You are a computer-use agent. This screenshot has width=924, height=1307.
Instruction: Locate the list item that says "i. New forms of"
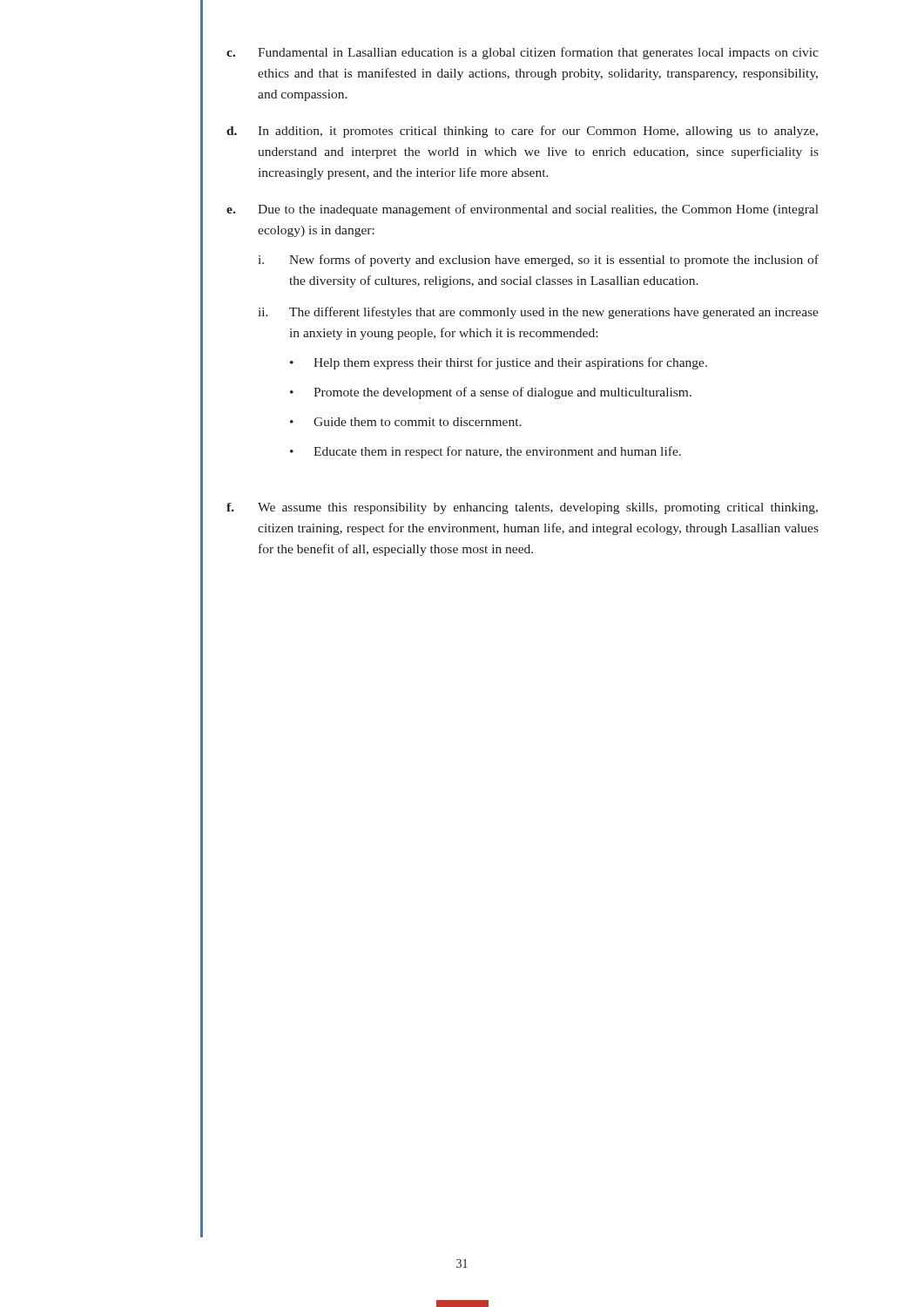pyautogui.click(x=538, y=270)
